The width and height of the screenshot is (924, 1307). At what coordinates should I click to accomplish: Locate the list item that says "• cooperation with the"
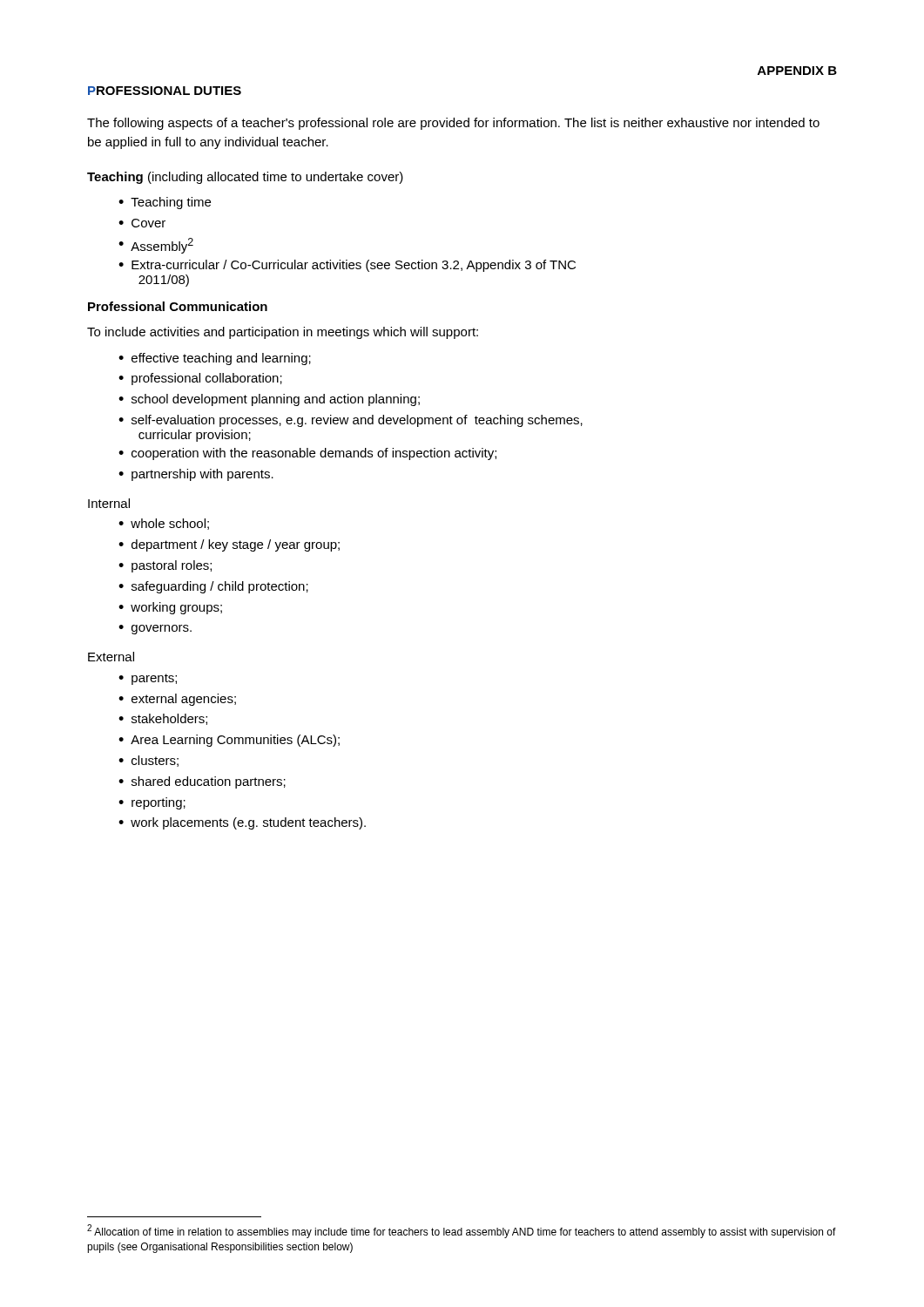pyautogui.click(x=308, y=454)
